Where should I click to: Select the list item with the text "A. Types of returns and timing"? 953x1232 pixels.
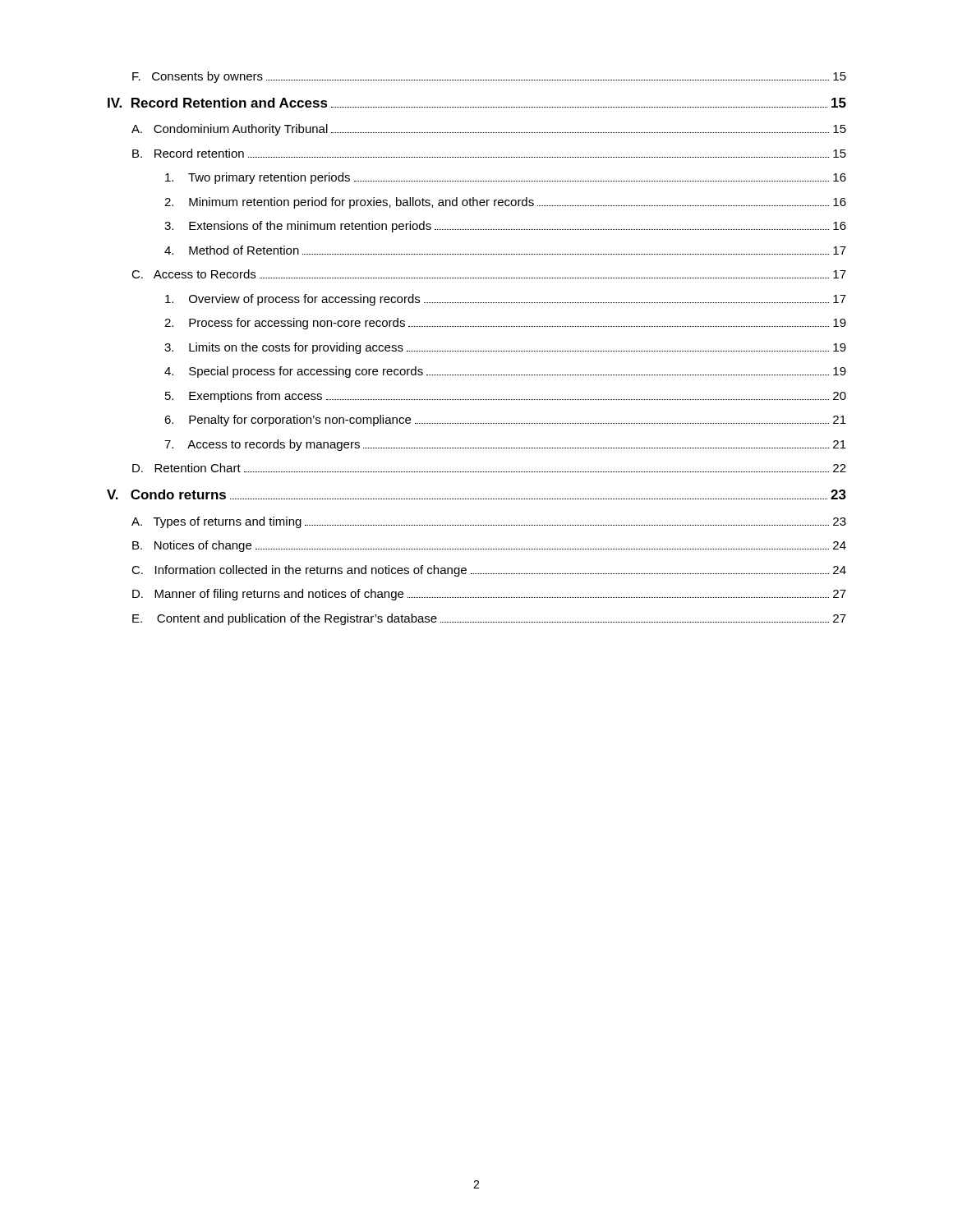tap(489, 521)
